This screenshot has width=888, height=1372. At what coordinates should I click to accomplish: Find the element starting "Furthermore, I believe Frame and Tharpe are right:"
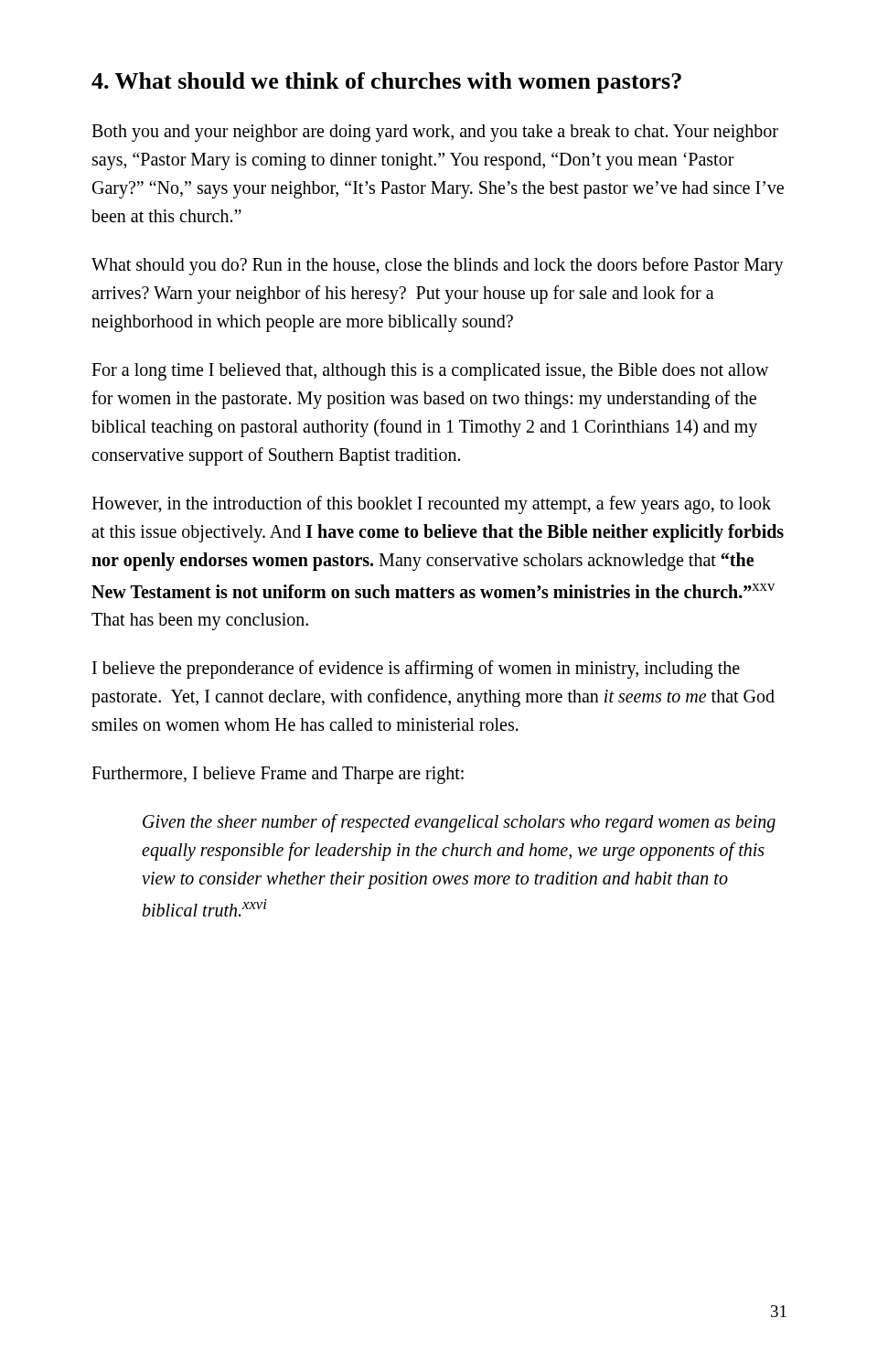pos(278,773)
